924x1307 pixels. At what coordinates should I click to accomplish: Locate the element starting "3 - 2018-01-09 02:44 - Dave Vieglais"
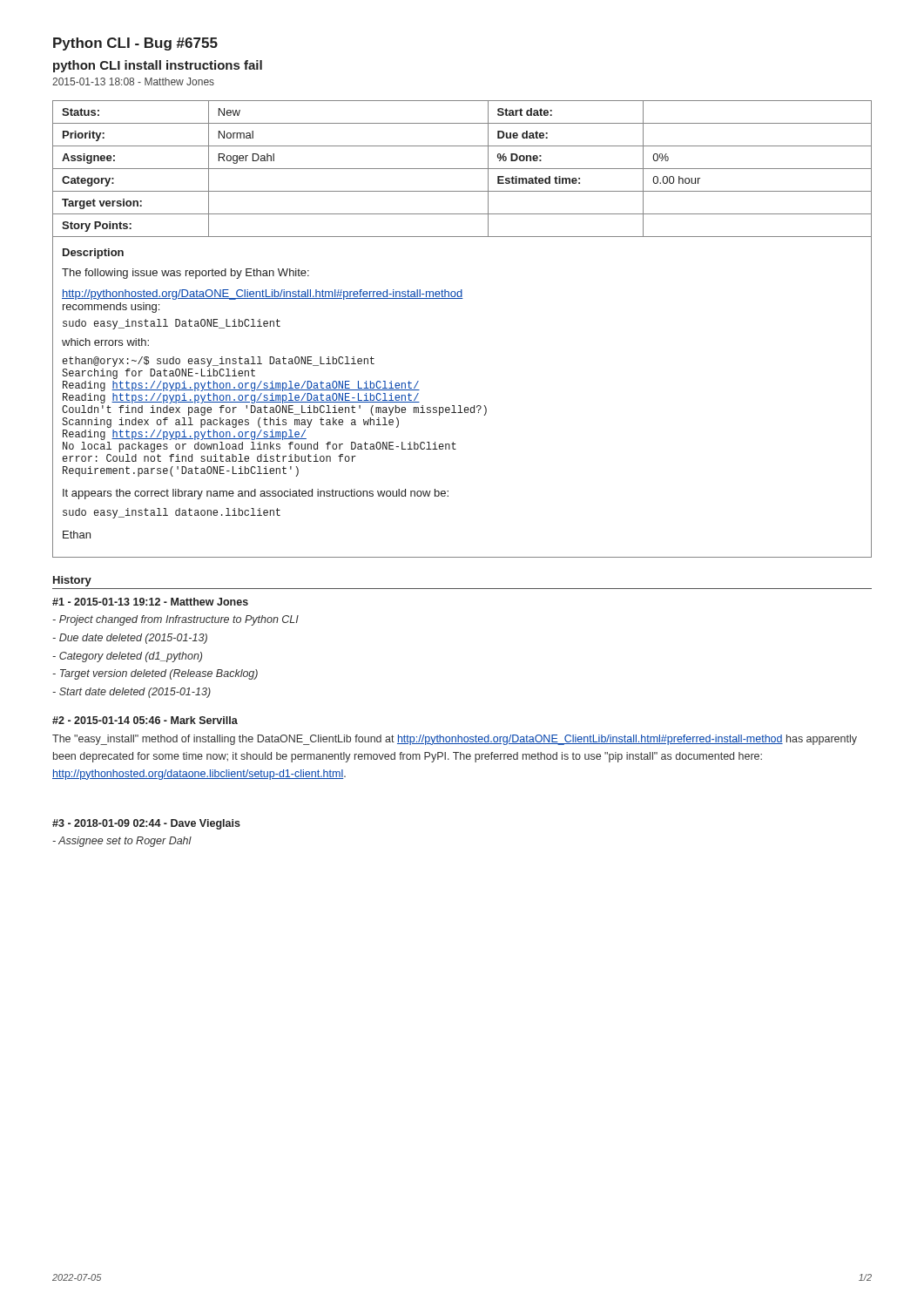tap(146, 823)
